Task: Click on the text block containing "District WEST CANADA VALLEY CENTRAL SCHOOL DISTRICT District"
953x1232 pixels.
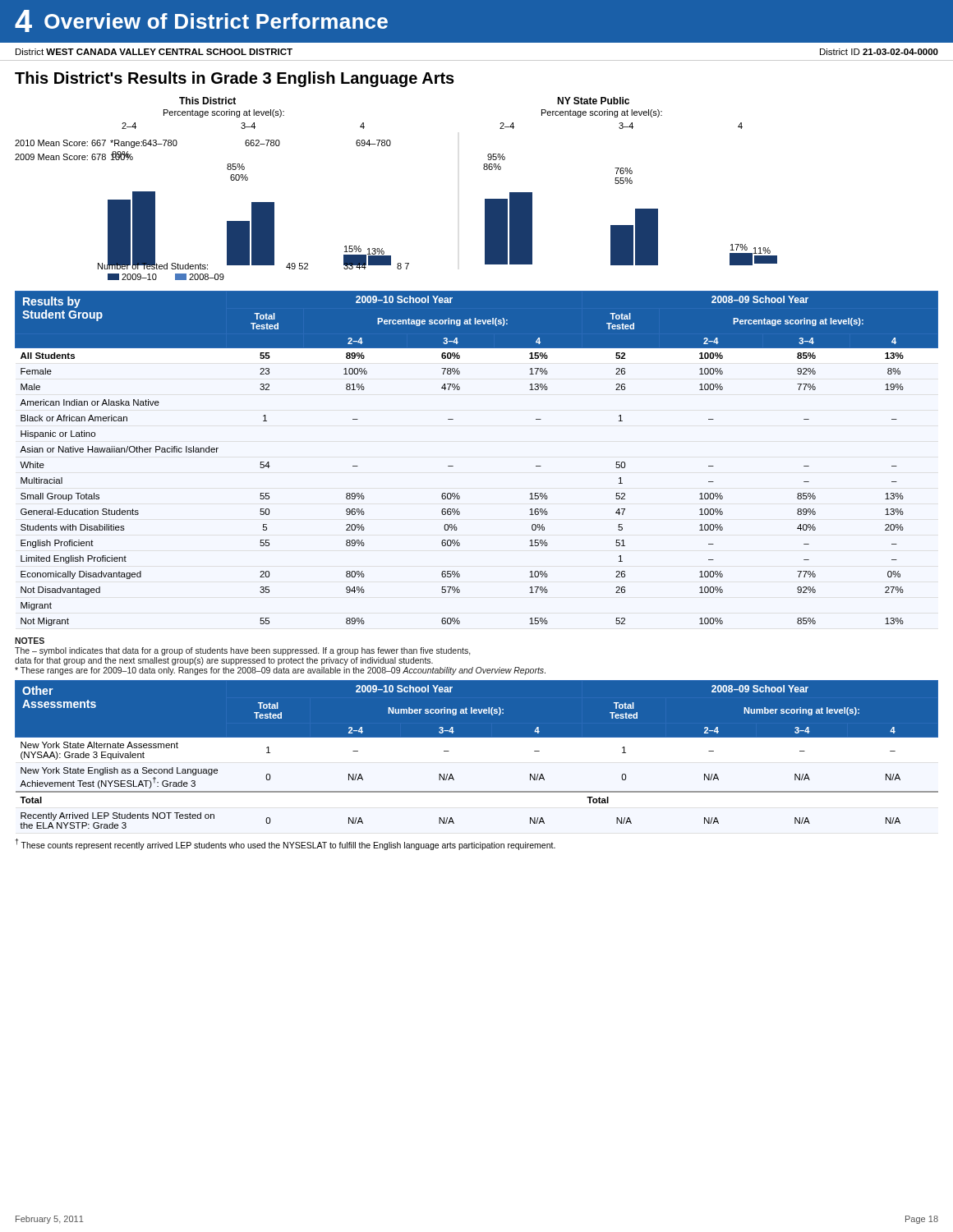Action: pyautogui.click(x=476, y=52)
